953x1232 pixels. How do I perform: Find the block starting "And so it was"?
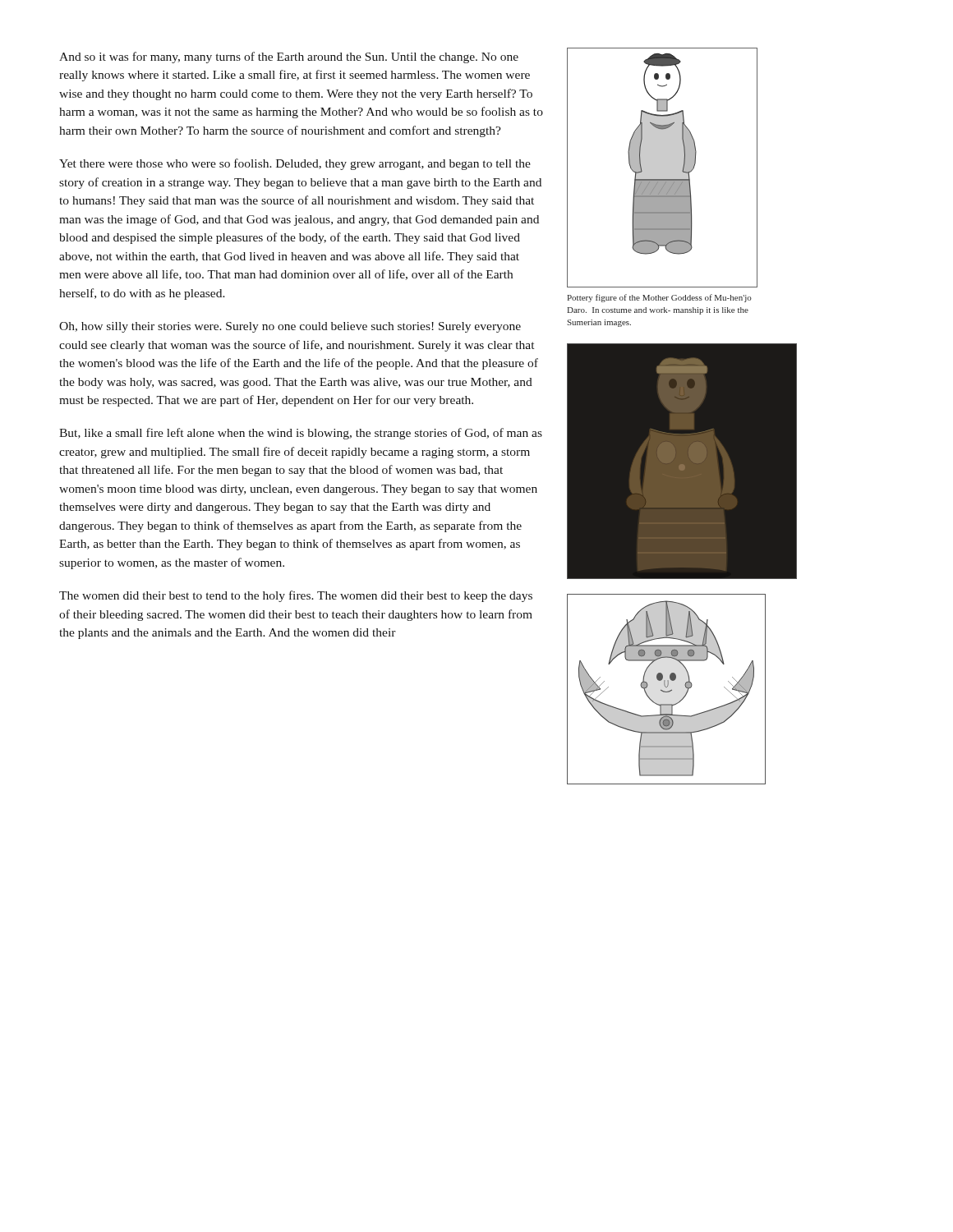pos(301,93)
